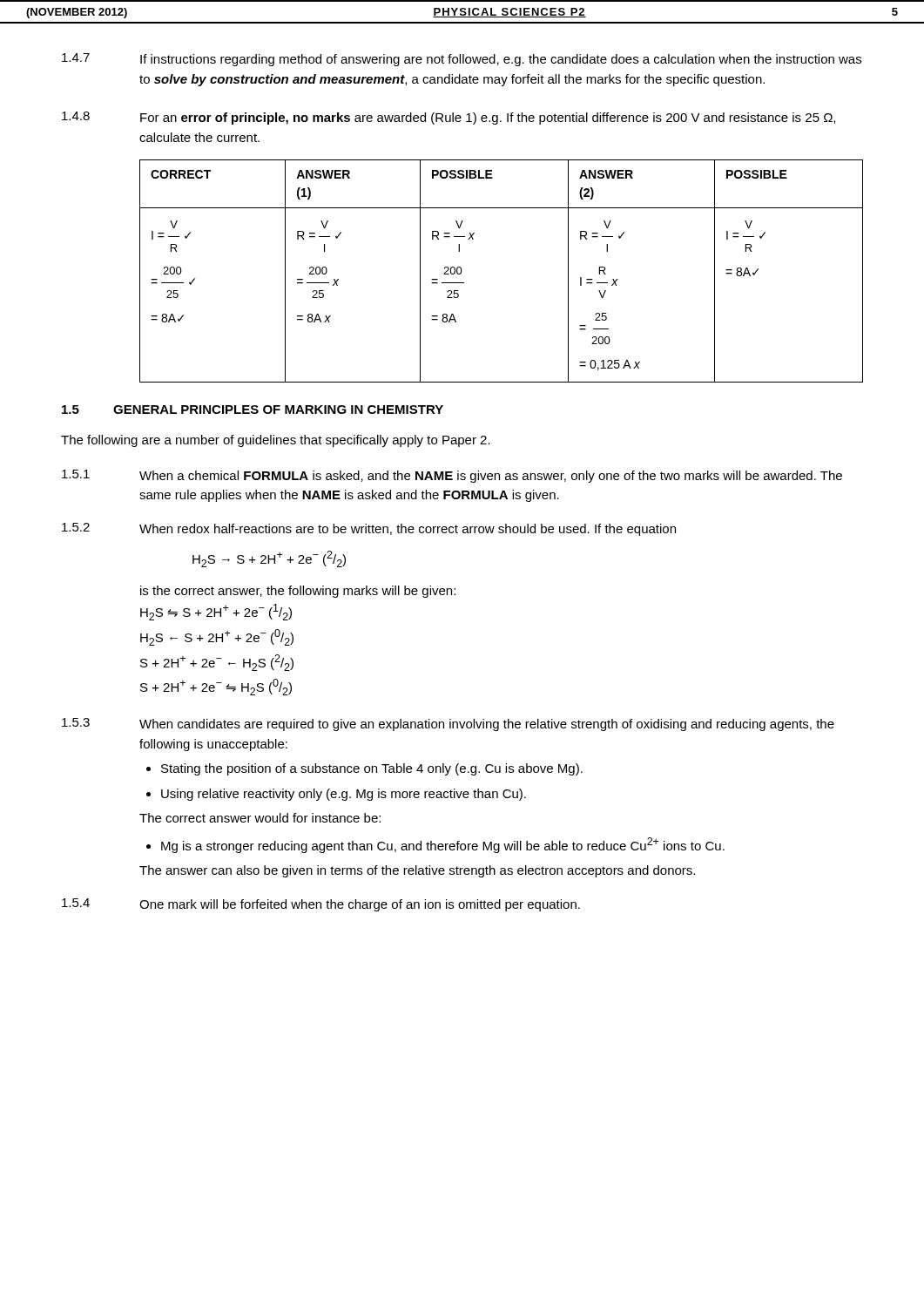The width and height of the screenshot is (924, 1307).
Task: Find the region starting "4.8 For an error of"
Action: [x=462, y=245]
